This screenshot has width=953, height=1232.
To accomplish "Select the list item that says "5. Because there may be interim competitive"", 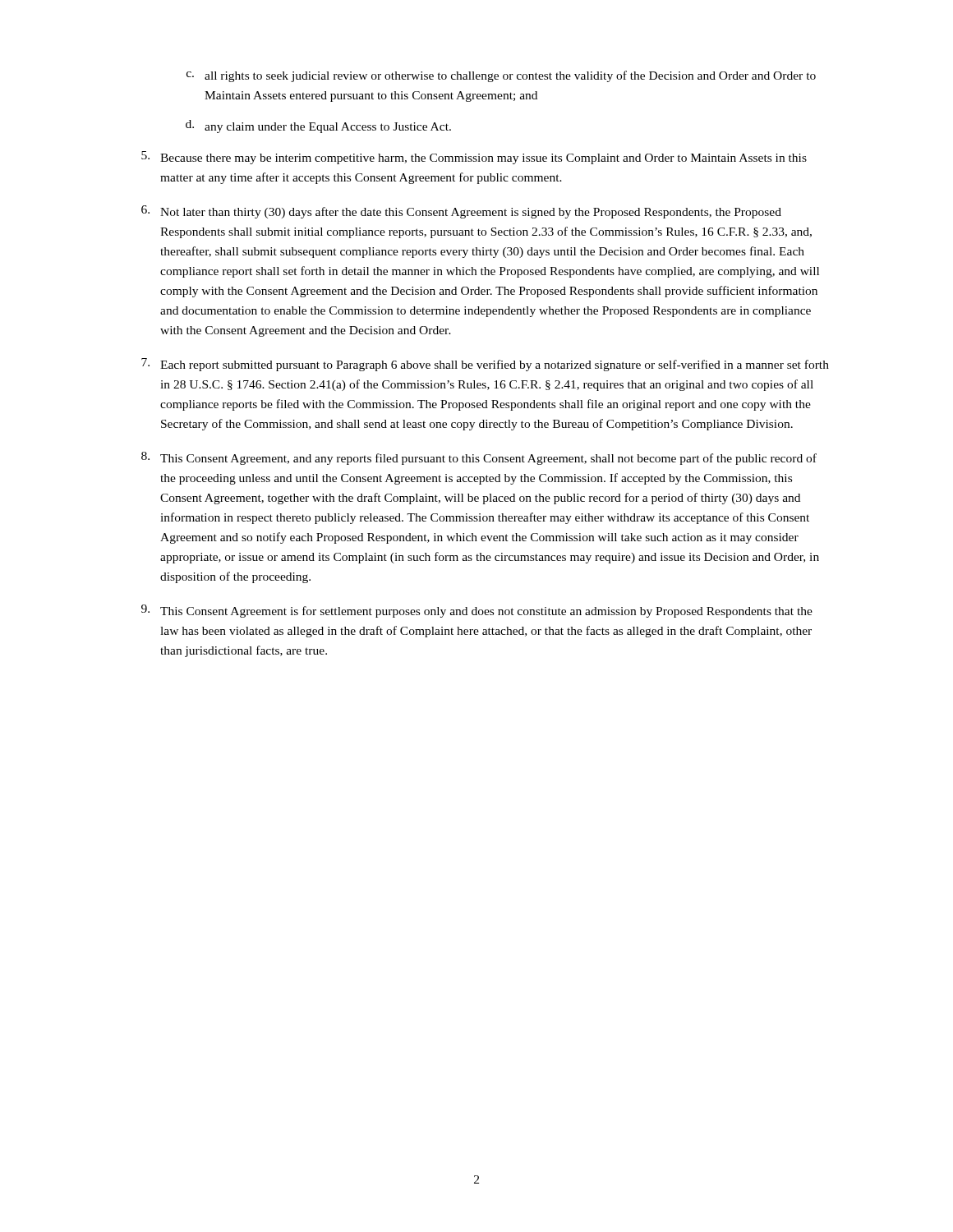I will click(x=476, y=168).
